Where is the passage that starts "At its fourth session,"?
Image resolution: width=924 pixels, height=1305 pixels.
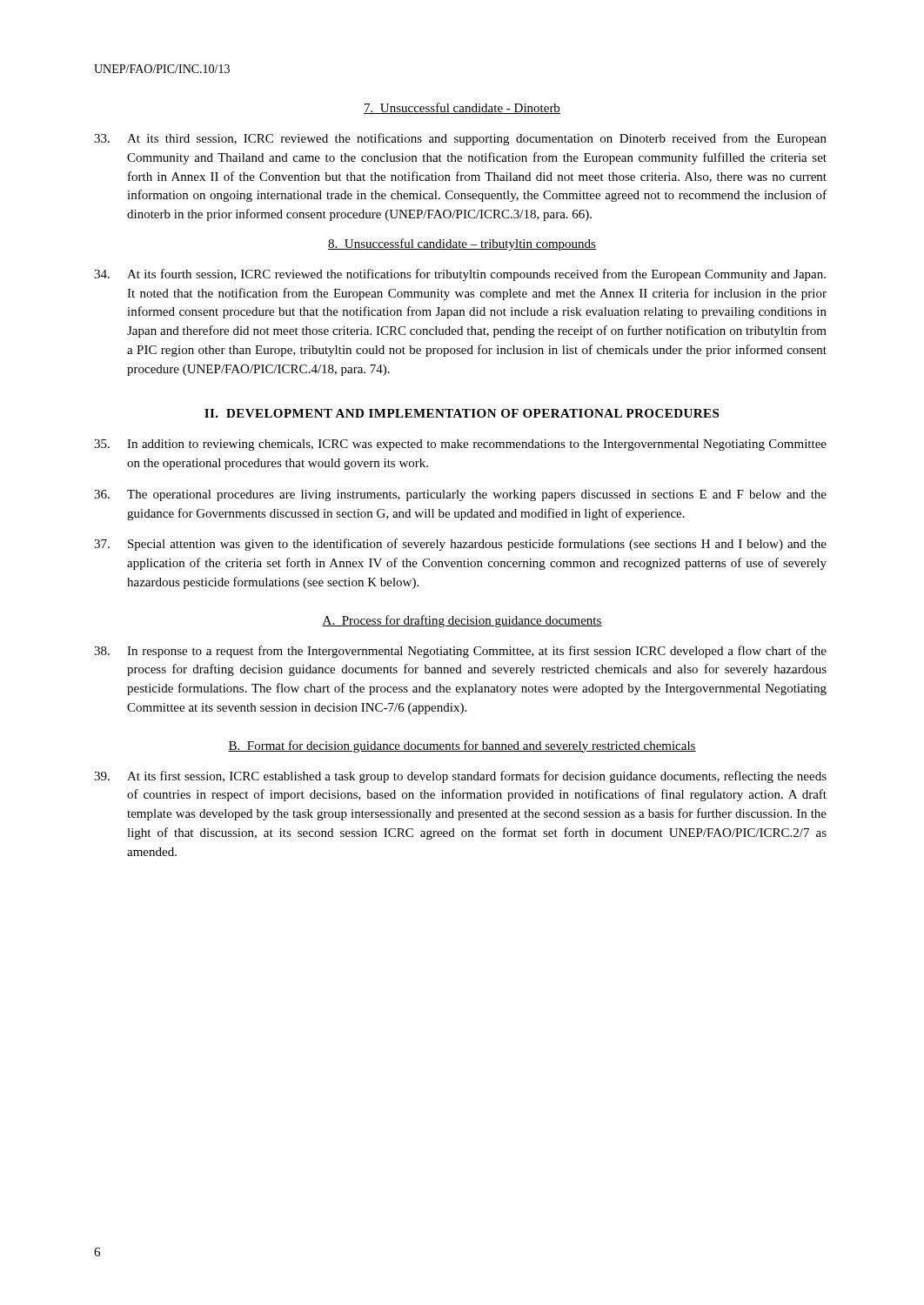tap(460, 322)
